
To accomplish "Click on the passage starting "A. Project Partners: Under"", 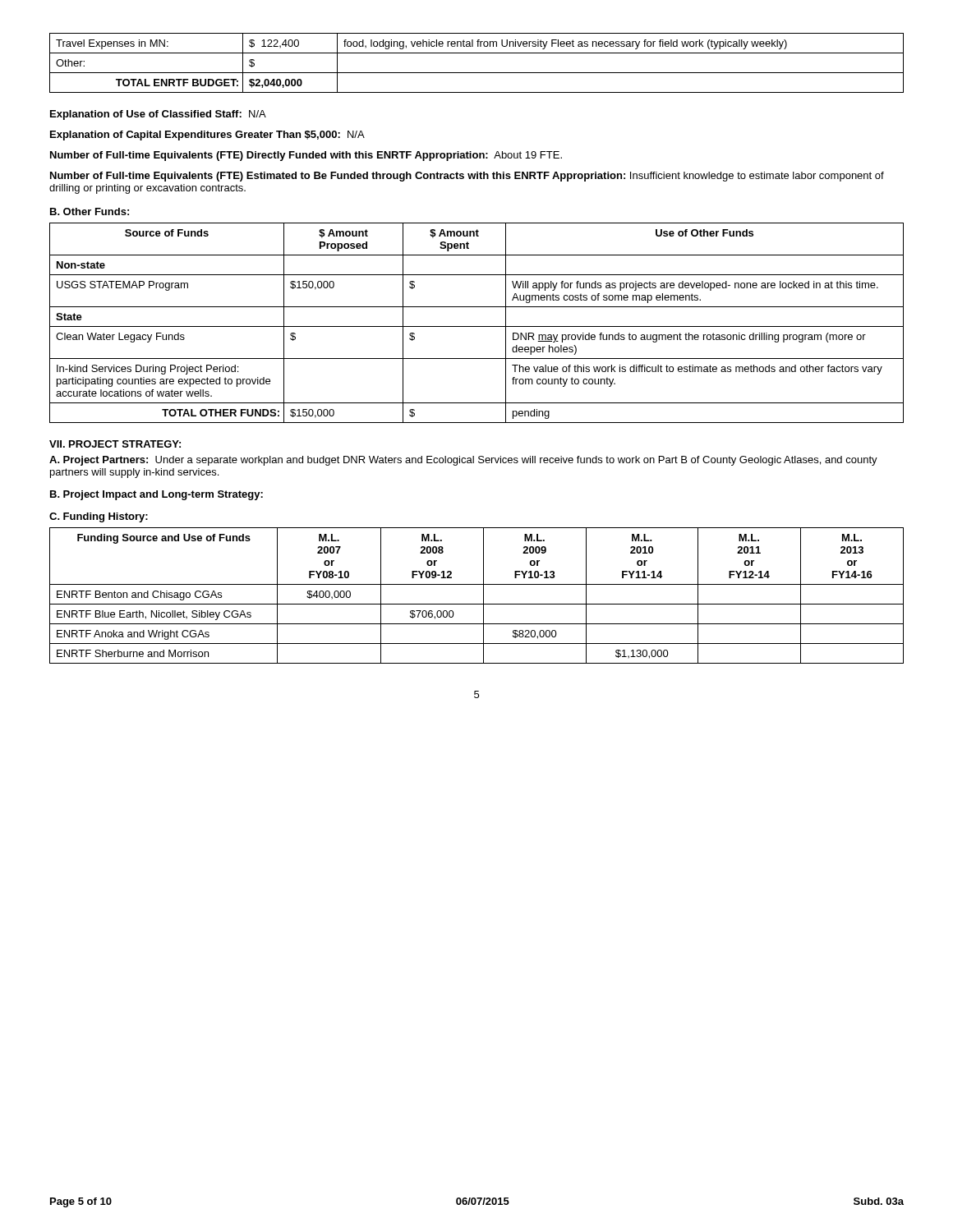I will [x=463, y=466].
